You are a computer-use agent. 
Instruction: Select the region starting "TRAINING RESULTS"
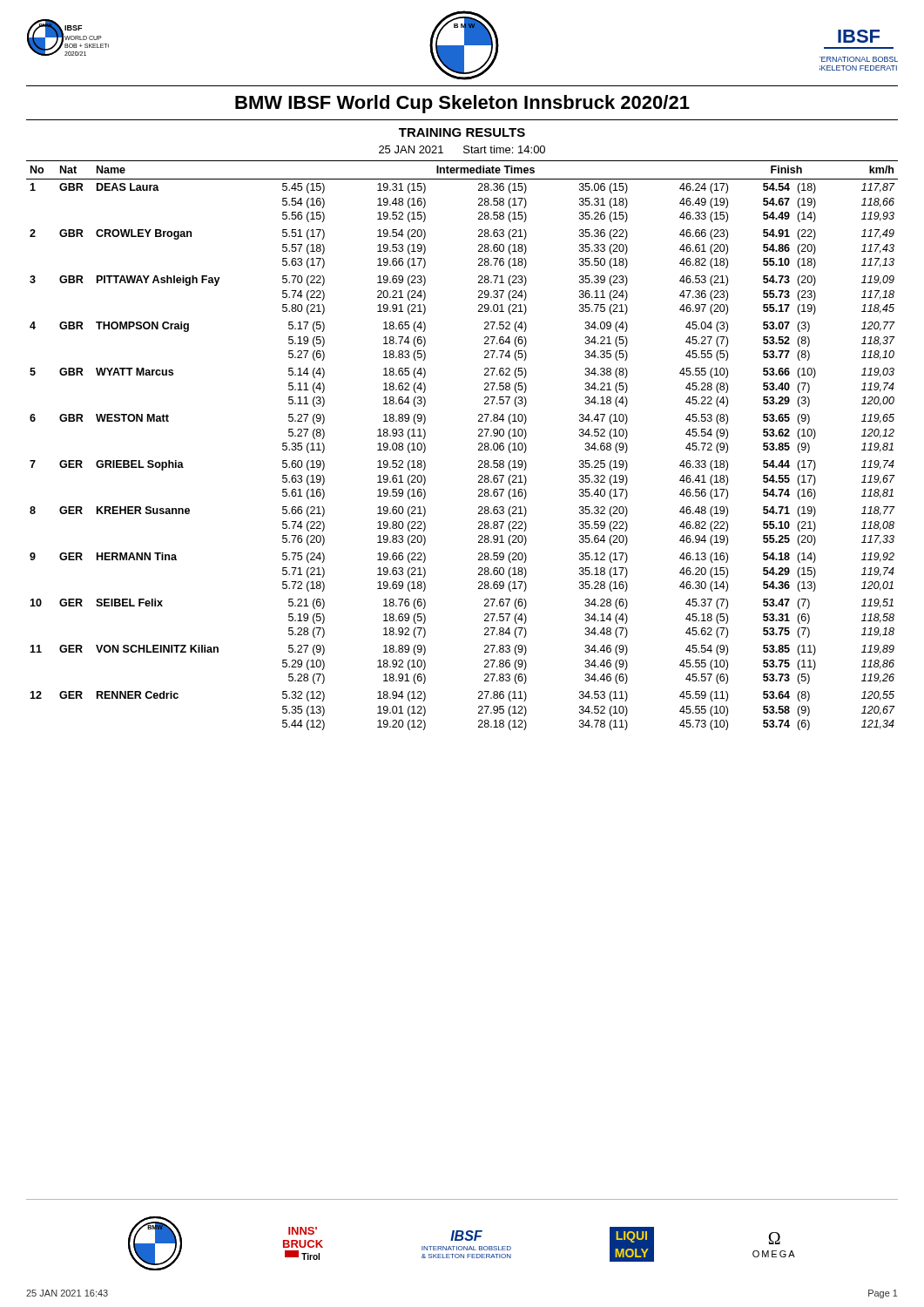click(x=462, y=132)
